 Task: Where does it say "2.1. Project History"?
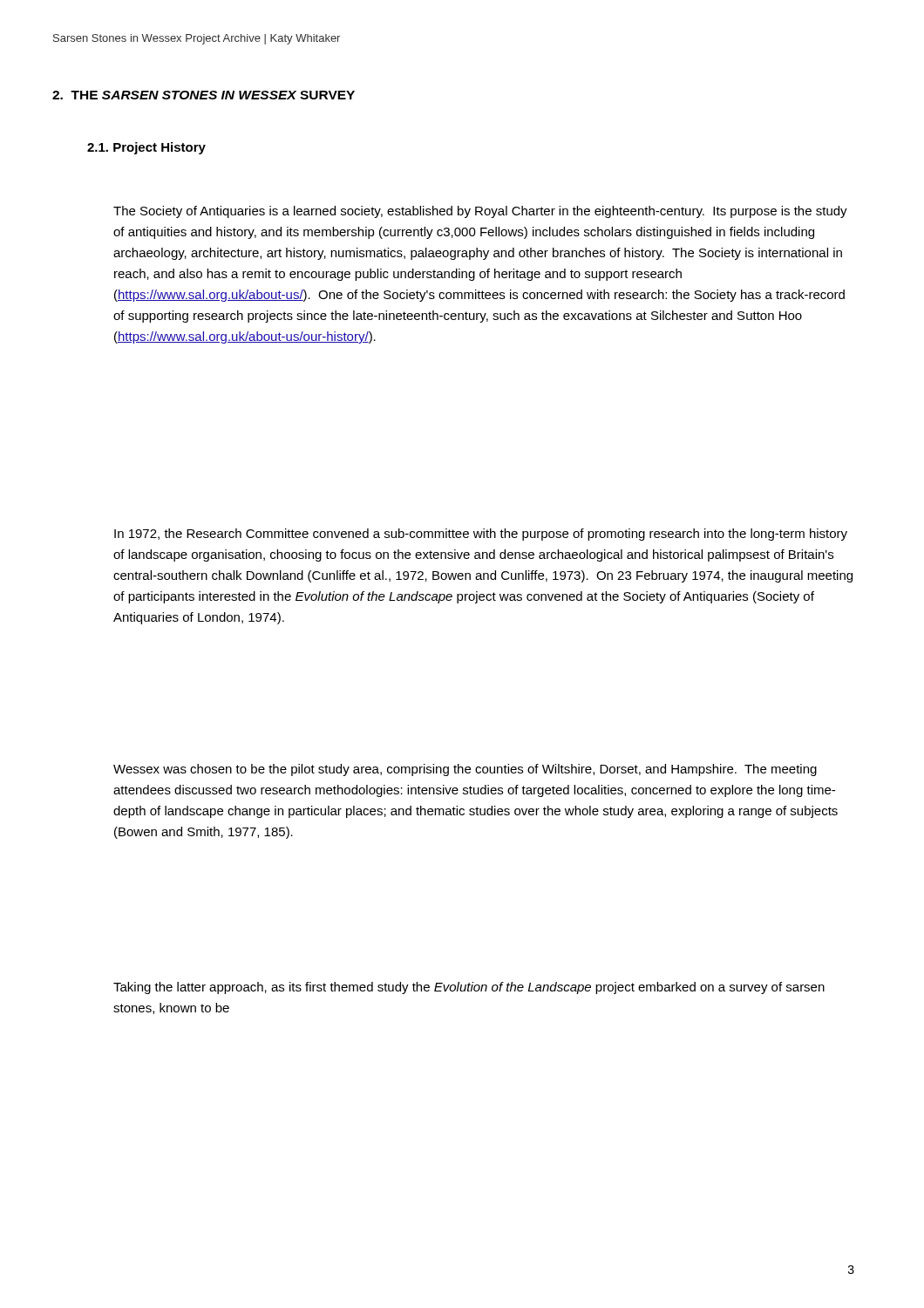click(x=146, y=147)
